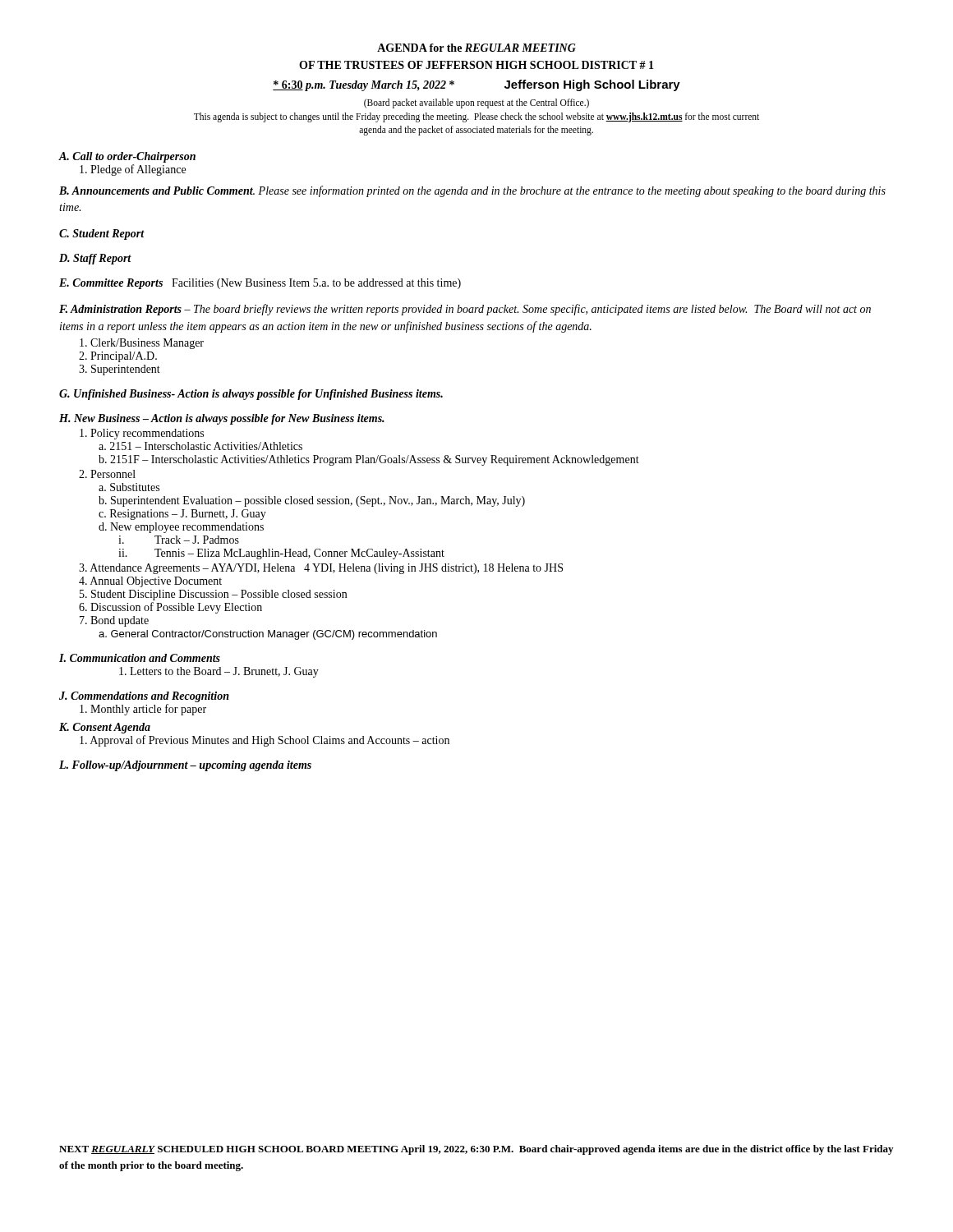The image size is (953, 1232).
Task: Where is the passage that starts "This agenda is subject"?
Action: (476, 123)
